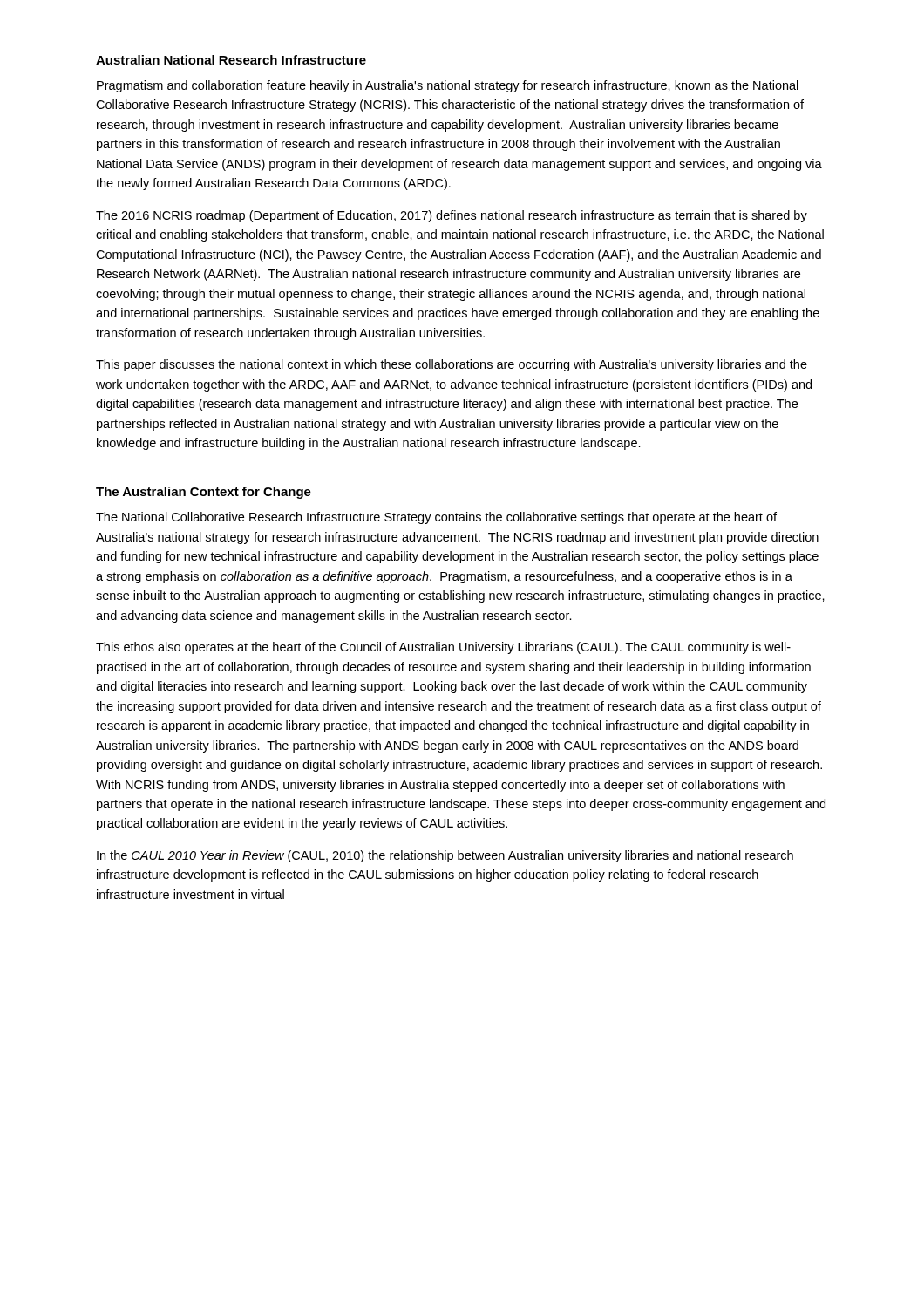
Task: Find the text block containing "The National Collaborative"
Action: point(461,566)
